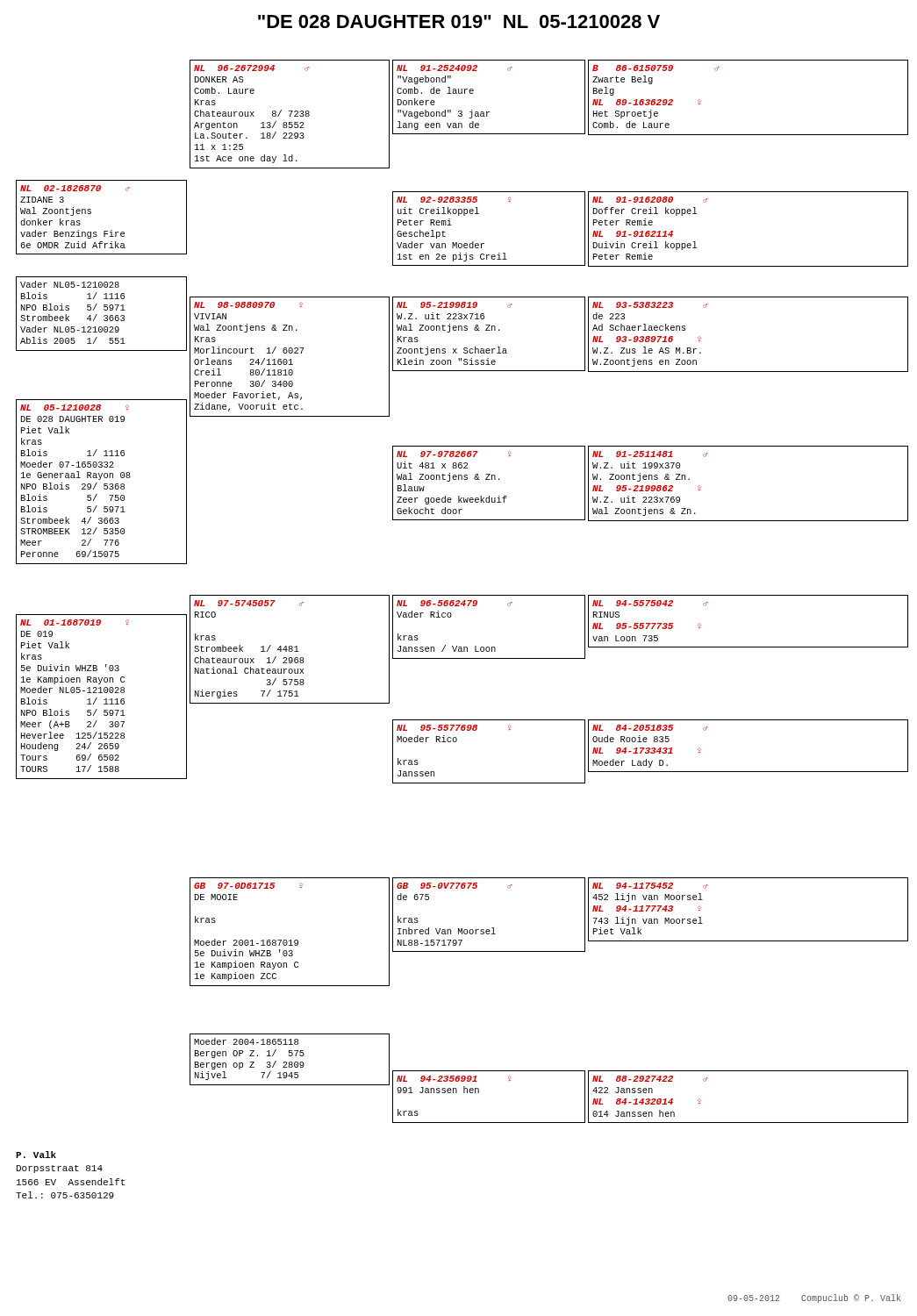Image resolution: width=917 pixels, height=1316 pixels.
Task: Find the block starting "Moeder 2004-1865118 Bergen"
Action: [x=249, y=1059]
